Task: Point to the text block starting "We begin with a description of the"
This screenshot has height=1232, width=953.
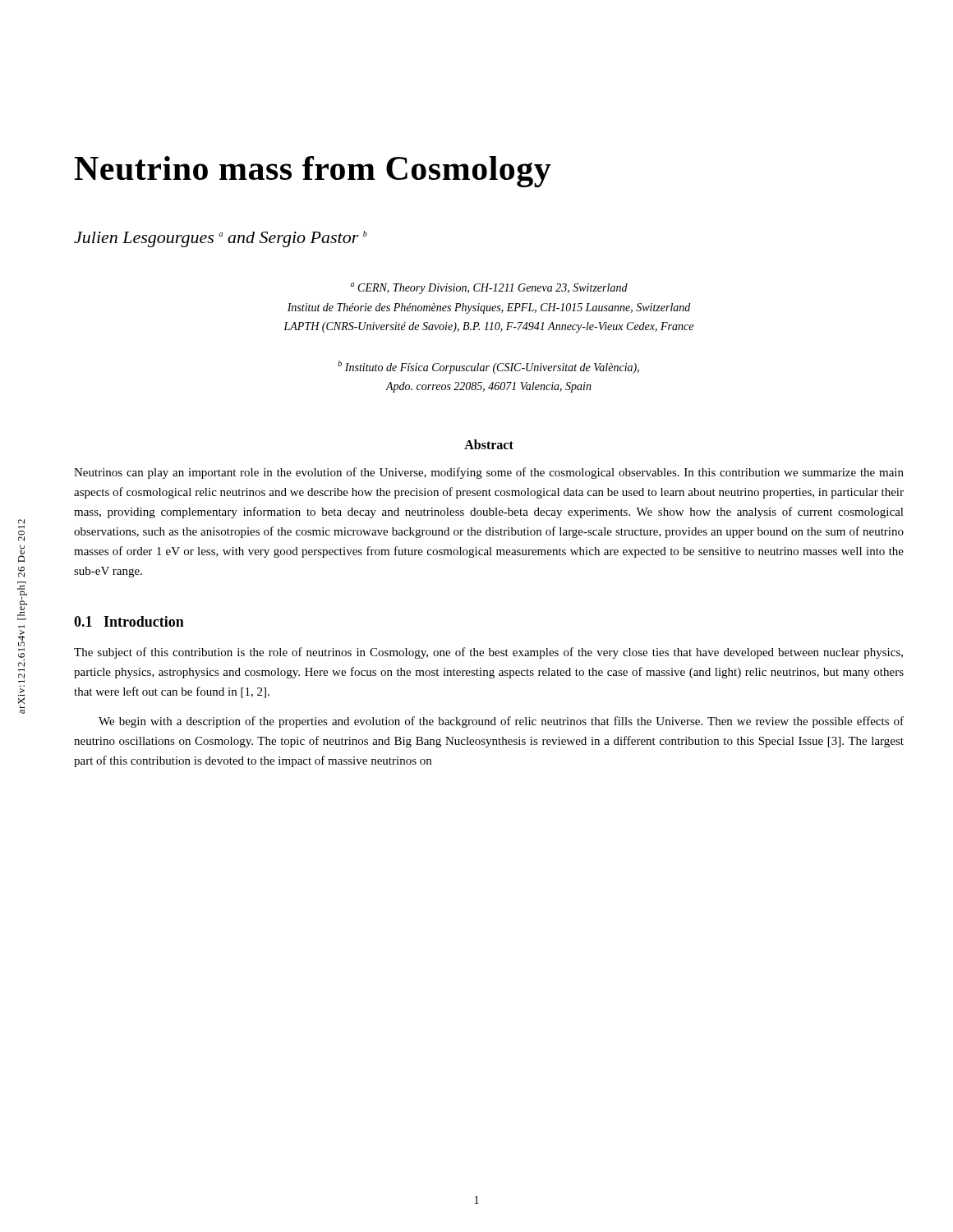Action: tap(489, 741)
